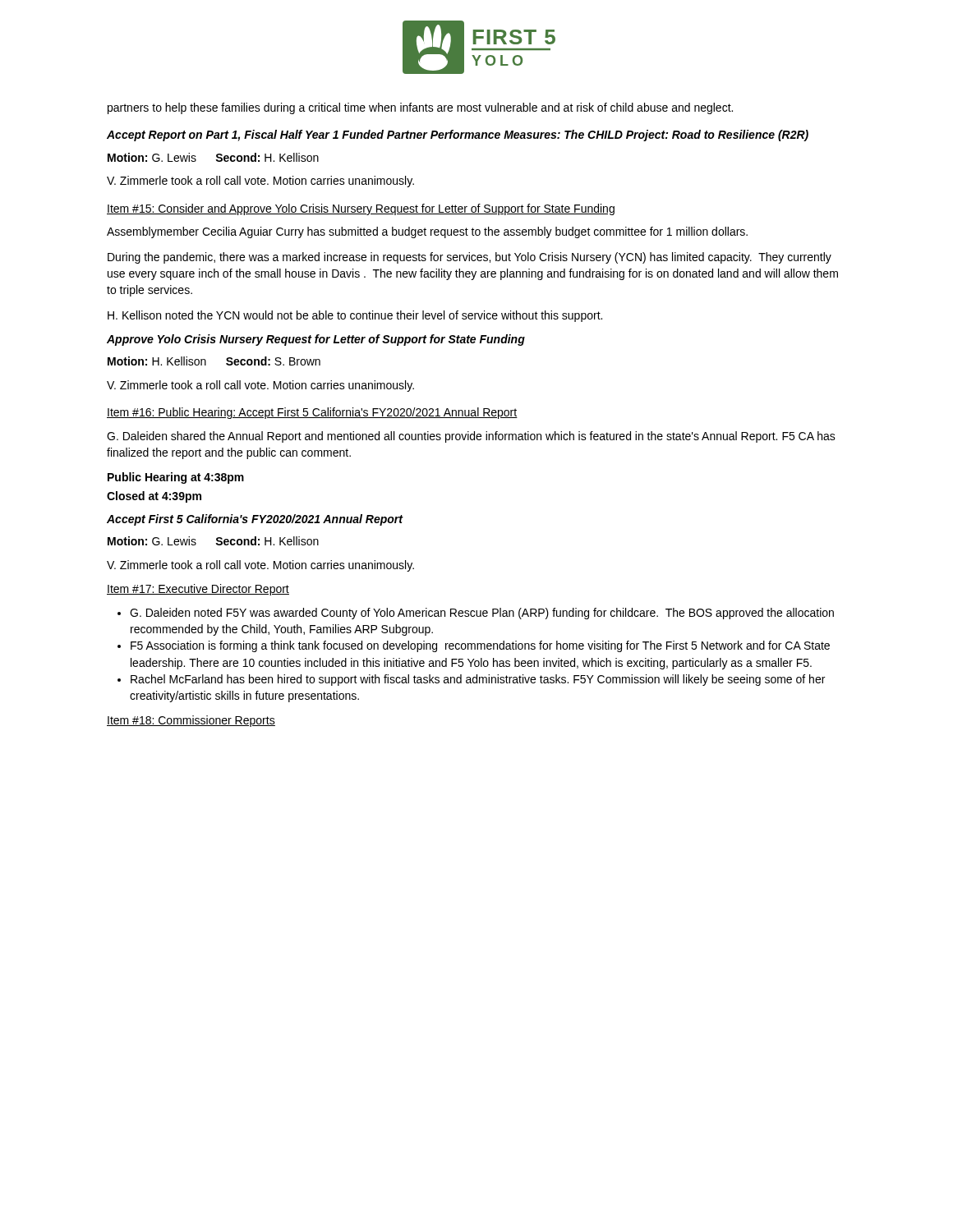Locate the block of text that opens with "G. Daleiden shared"
Image resolution: width=953 pixels, height=1232 pixels.
(x=471, y=444)
